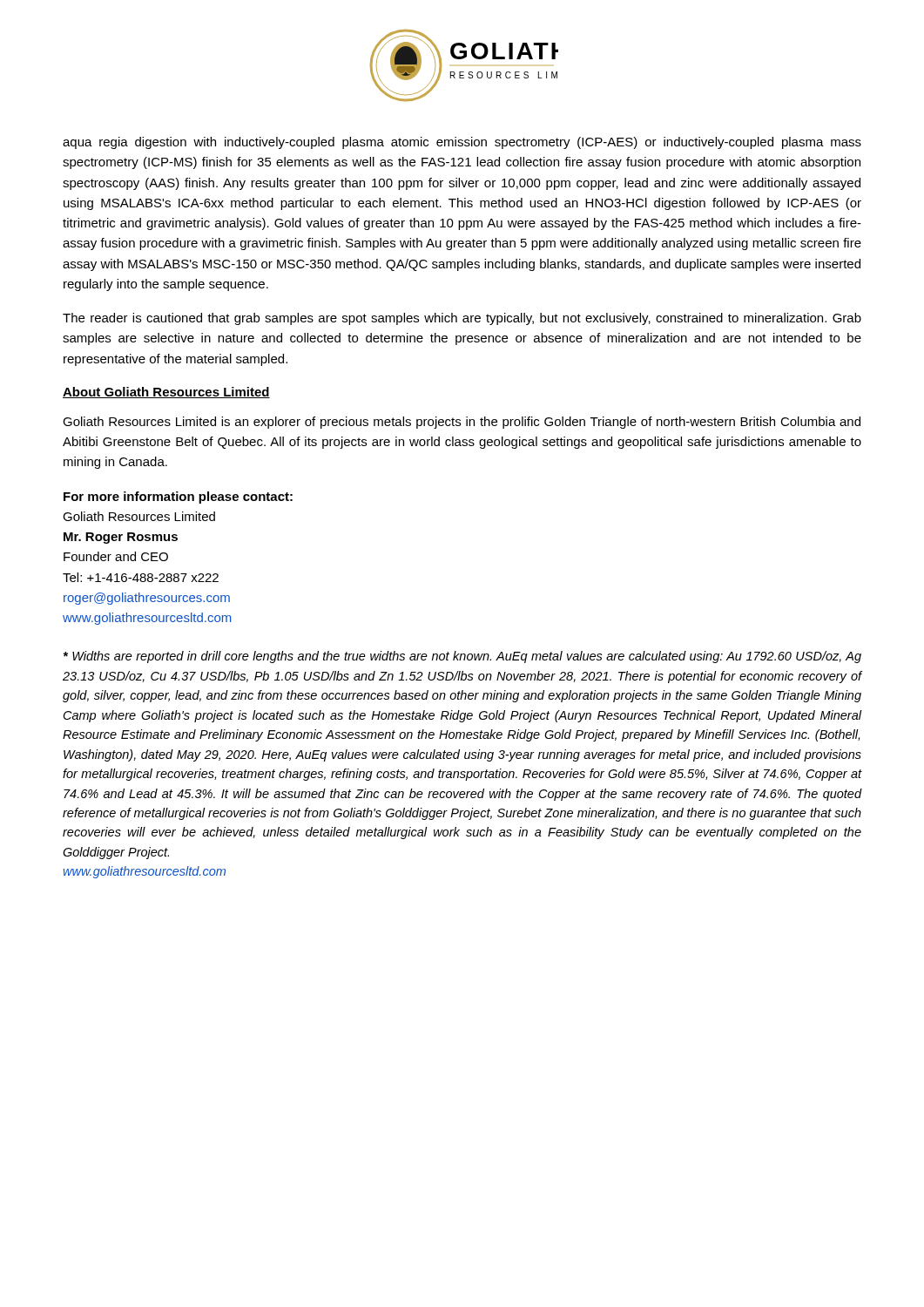
Task: Find the logo
Action: [462, 67]
